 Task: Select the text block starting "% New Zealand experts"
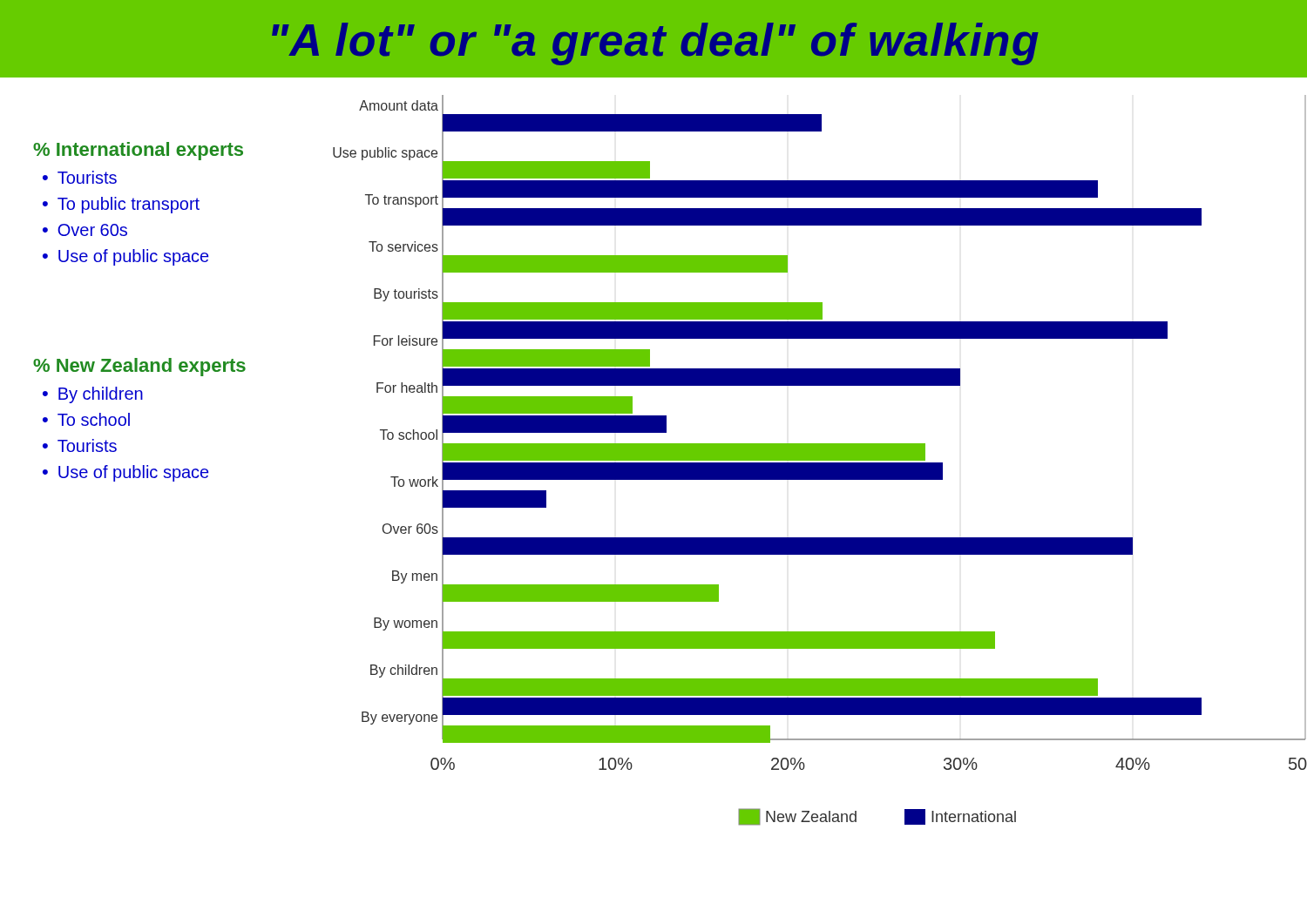(x=140, y=365)
